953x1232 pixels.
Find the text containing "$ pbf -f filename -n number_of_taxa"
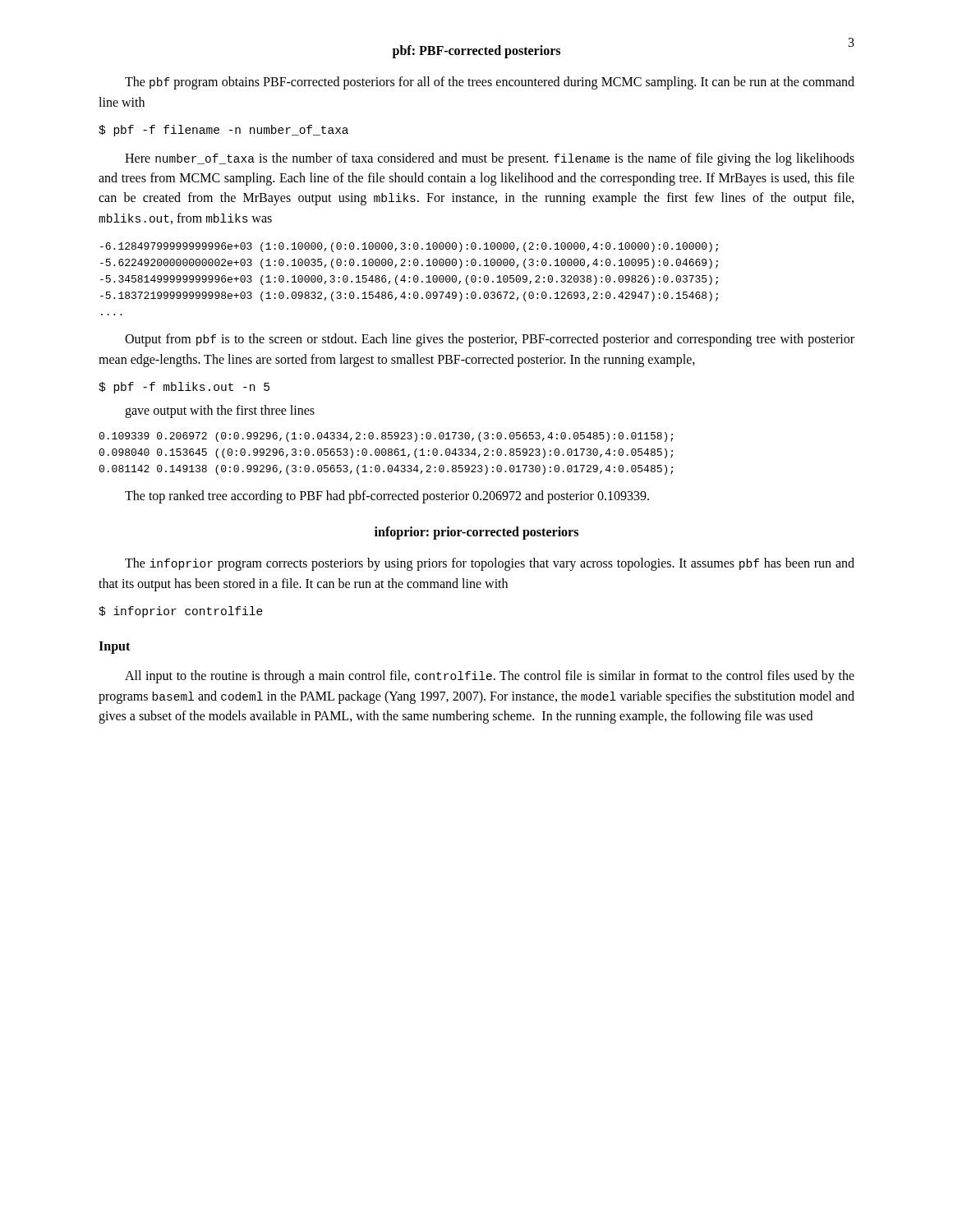point(224,130)
